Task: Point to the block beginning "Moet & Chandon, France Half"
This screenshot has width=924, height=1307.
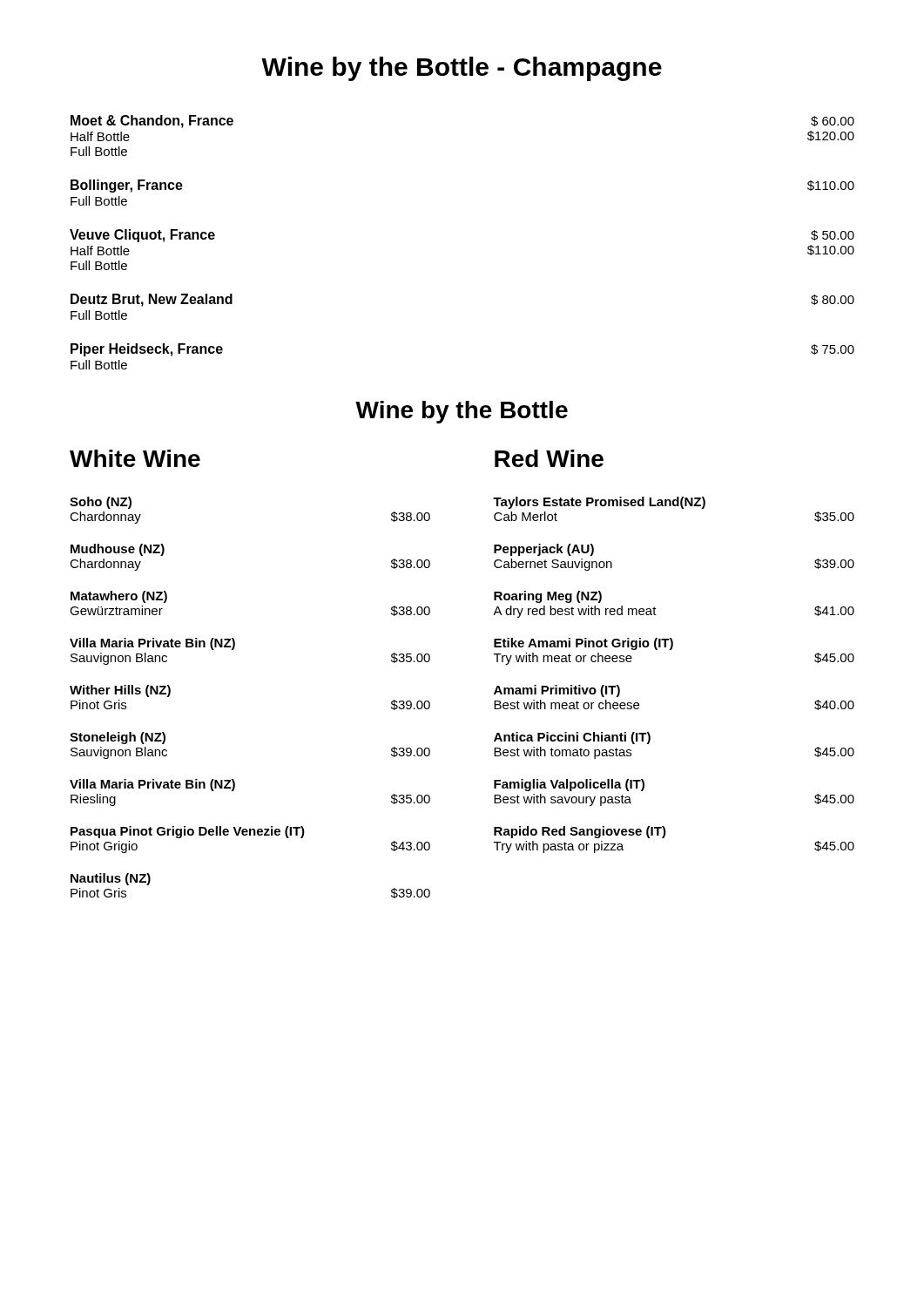Action: click(x=149, y=122)
